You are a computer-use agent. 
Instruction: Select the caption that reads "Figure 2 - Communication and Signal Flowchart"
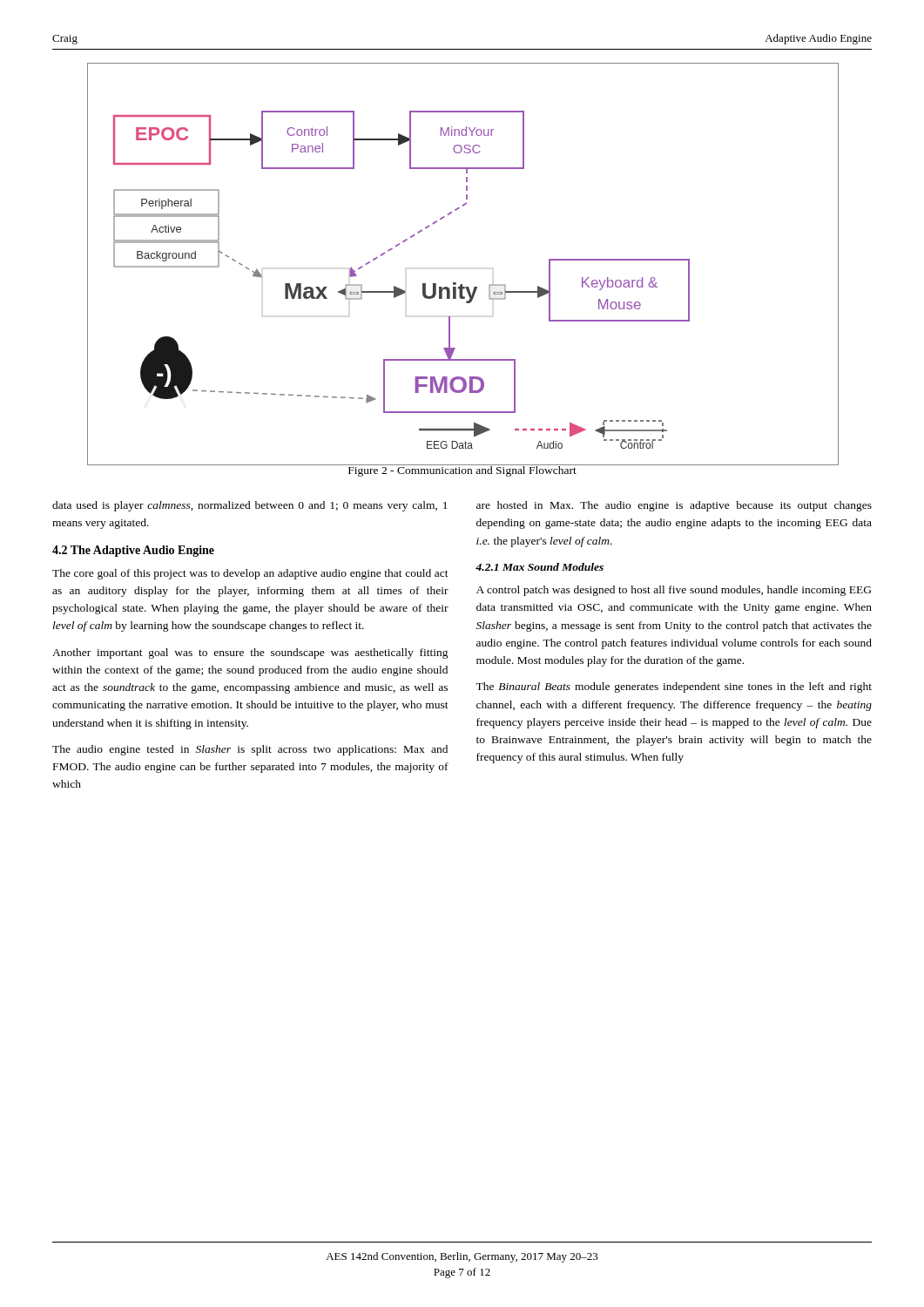(x=462, y=470)
